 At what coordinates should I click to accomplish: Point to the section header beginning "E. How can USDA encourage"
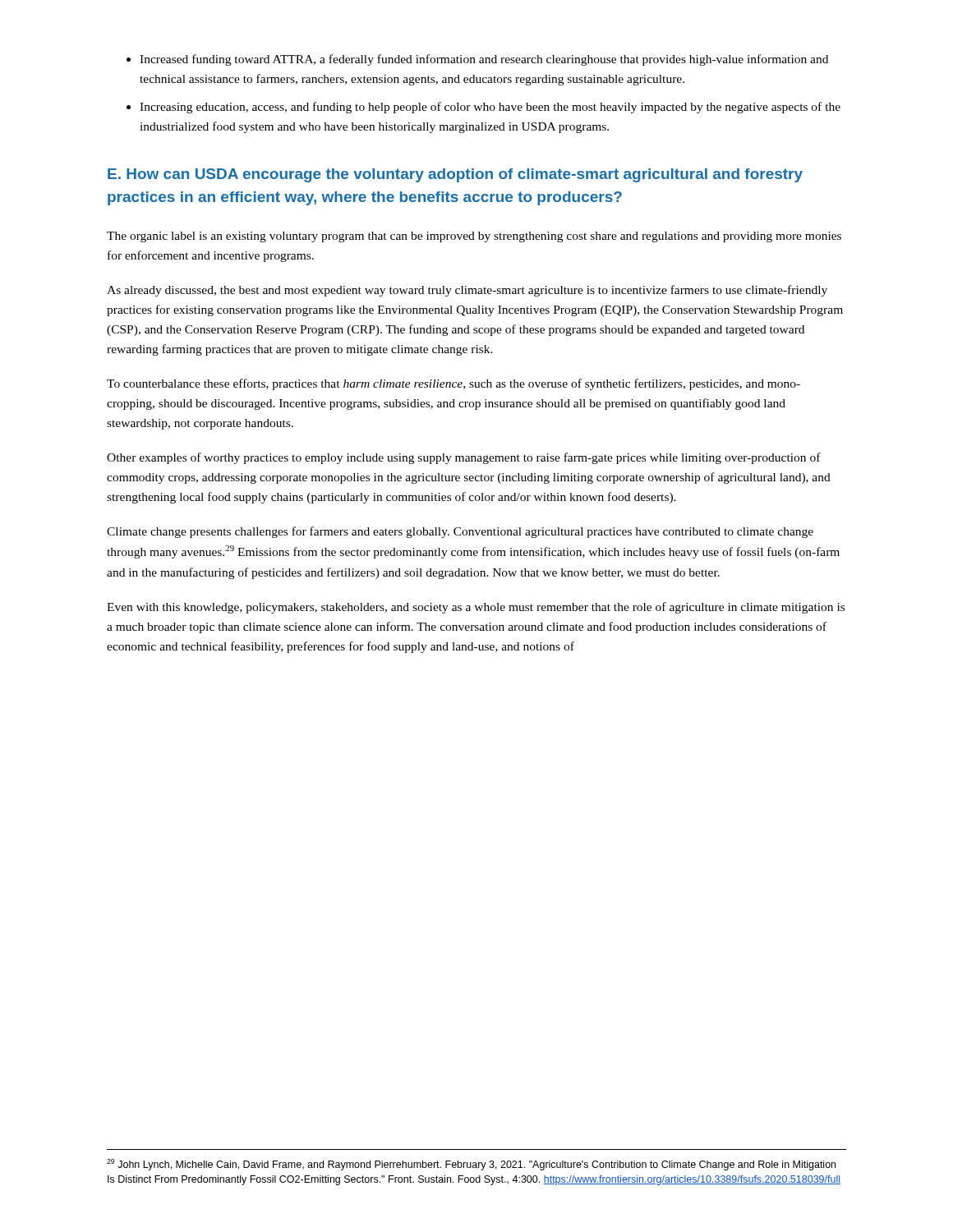[x=455, y=185]
